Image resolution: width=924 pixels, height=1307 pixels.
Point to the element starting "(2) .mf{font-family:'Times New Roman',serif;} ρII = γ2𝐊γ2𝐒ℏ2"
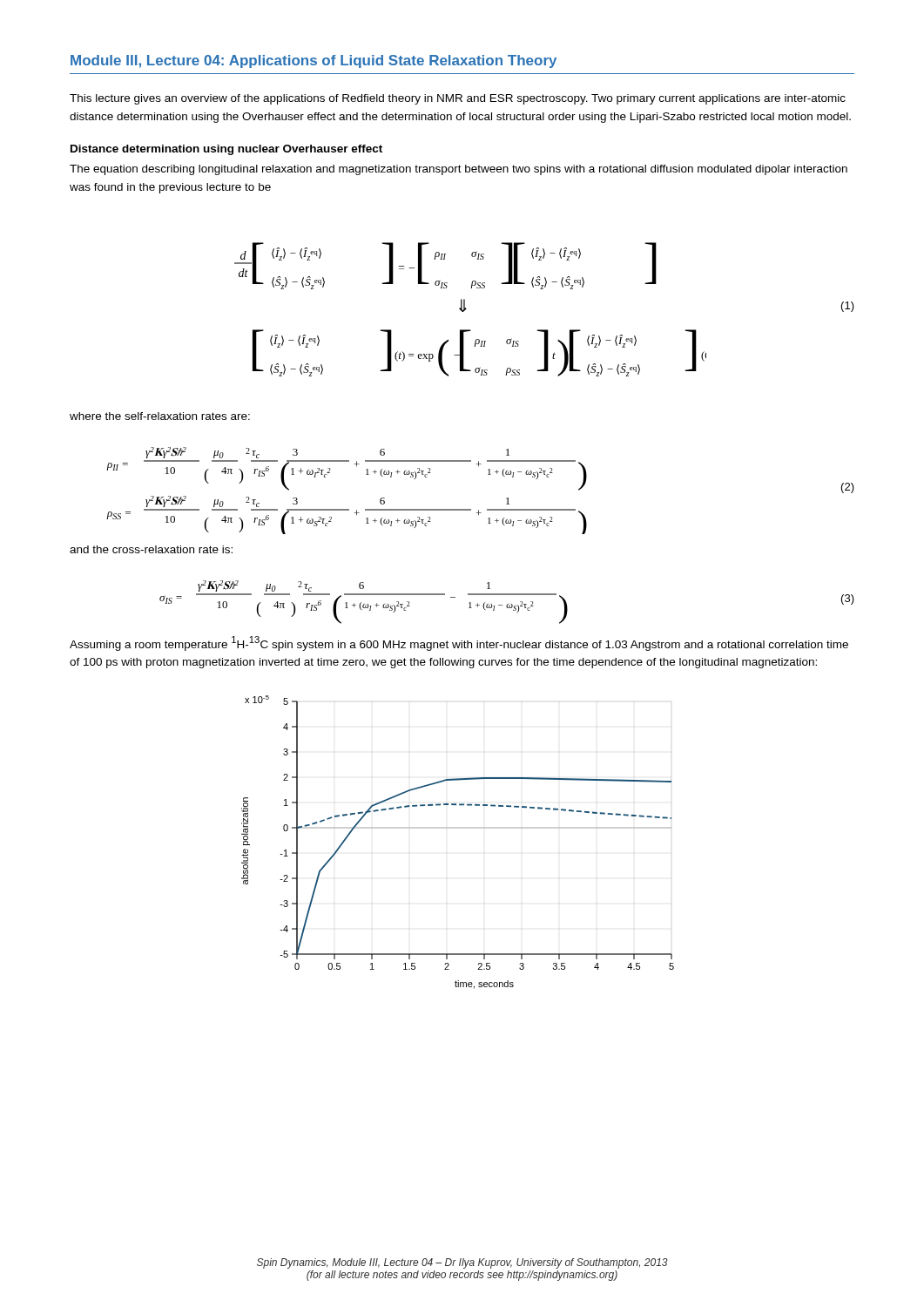pos(170,452)
